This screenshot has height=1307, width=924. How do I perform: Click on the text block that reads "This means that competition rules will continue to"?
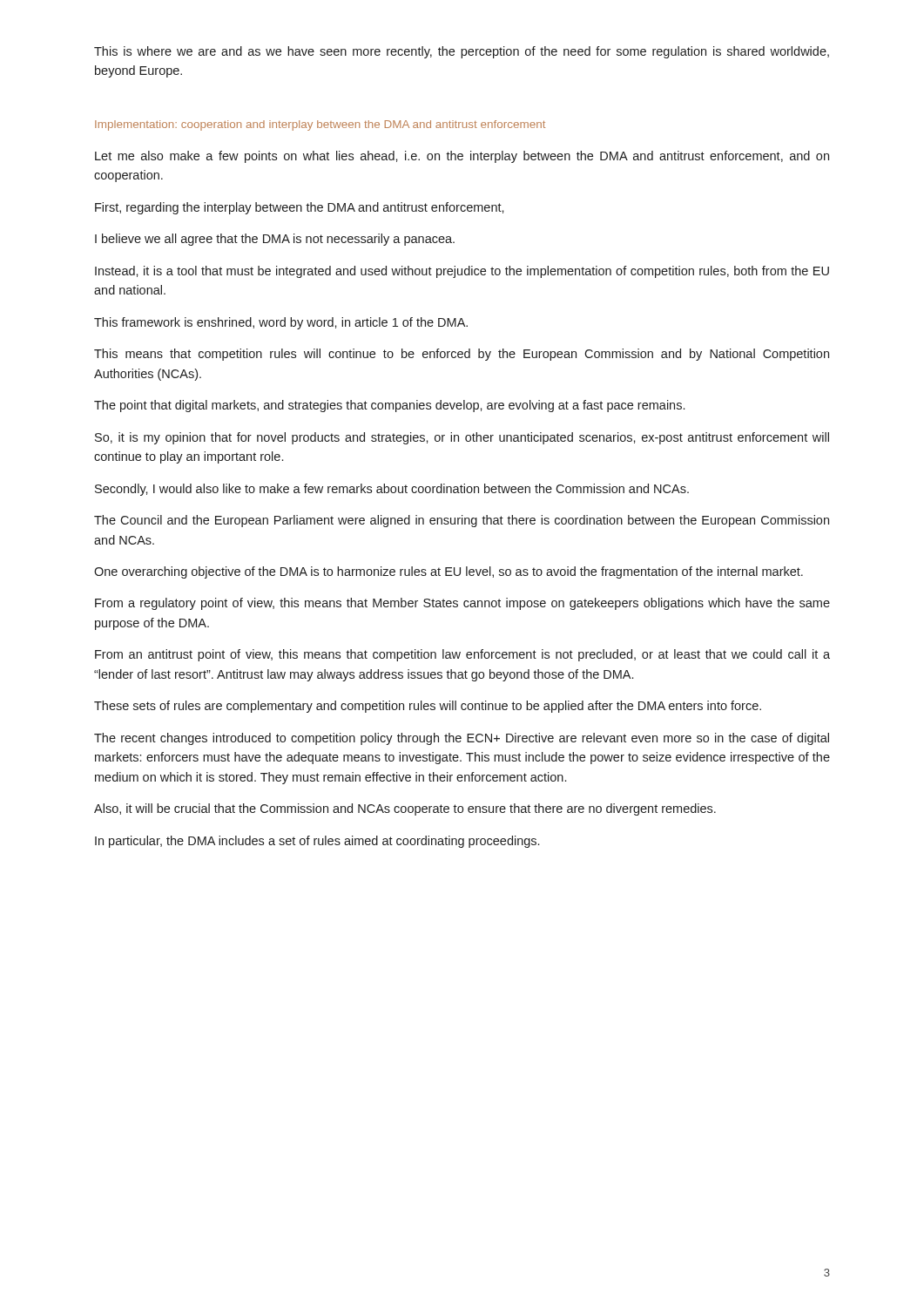click(x=462, y=364)
